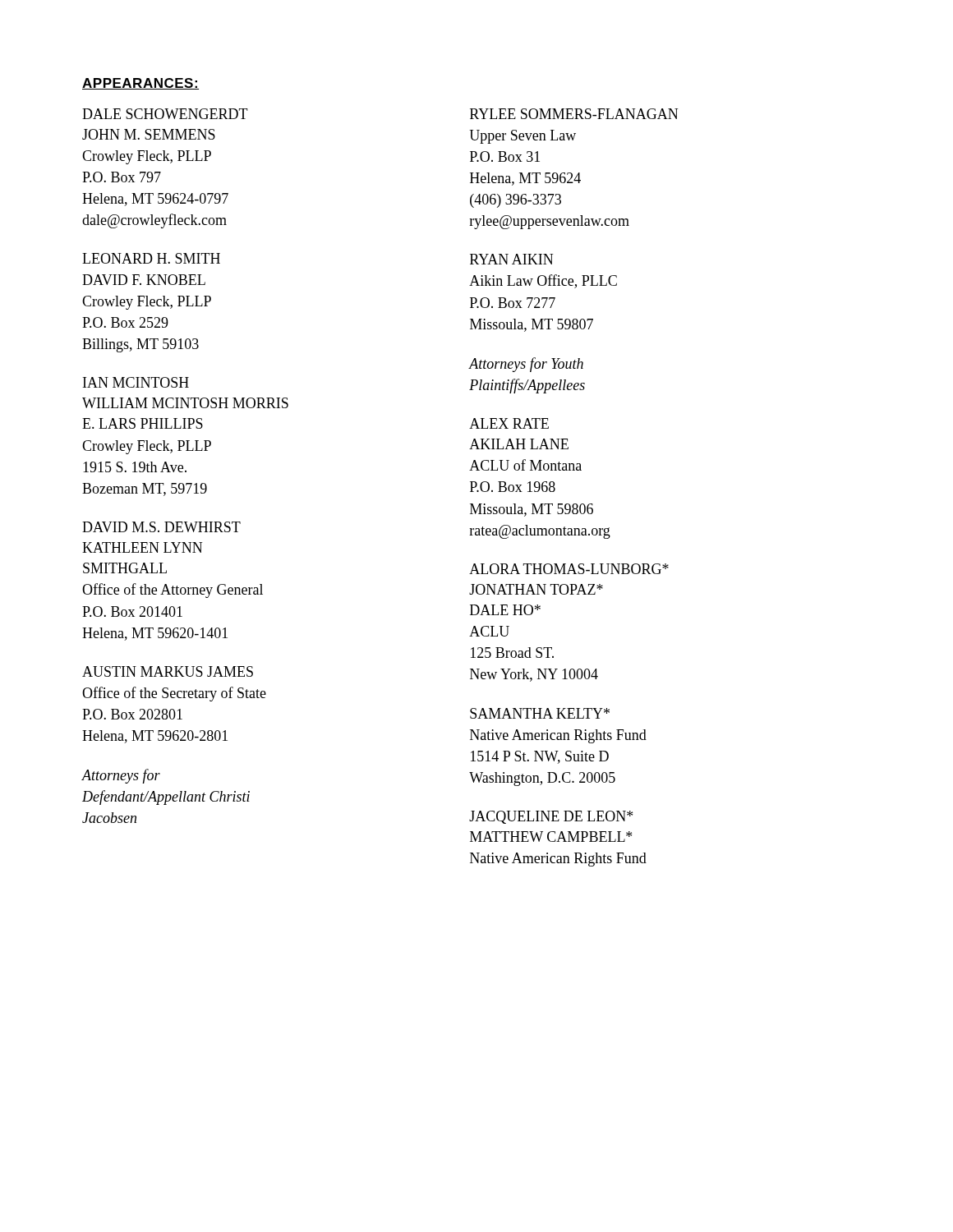Find the text starting "RYAN AIKIN Aikin Law"
Viewport: 953px width, 1232px height.
click(x=511, y=259)
